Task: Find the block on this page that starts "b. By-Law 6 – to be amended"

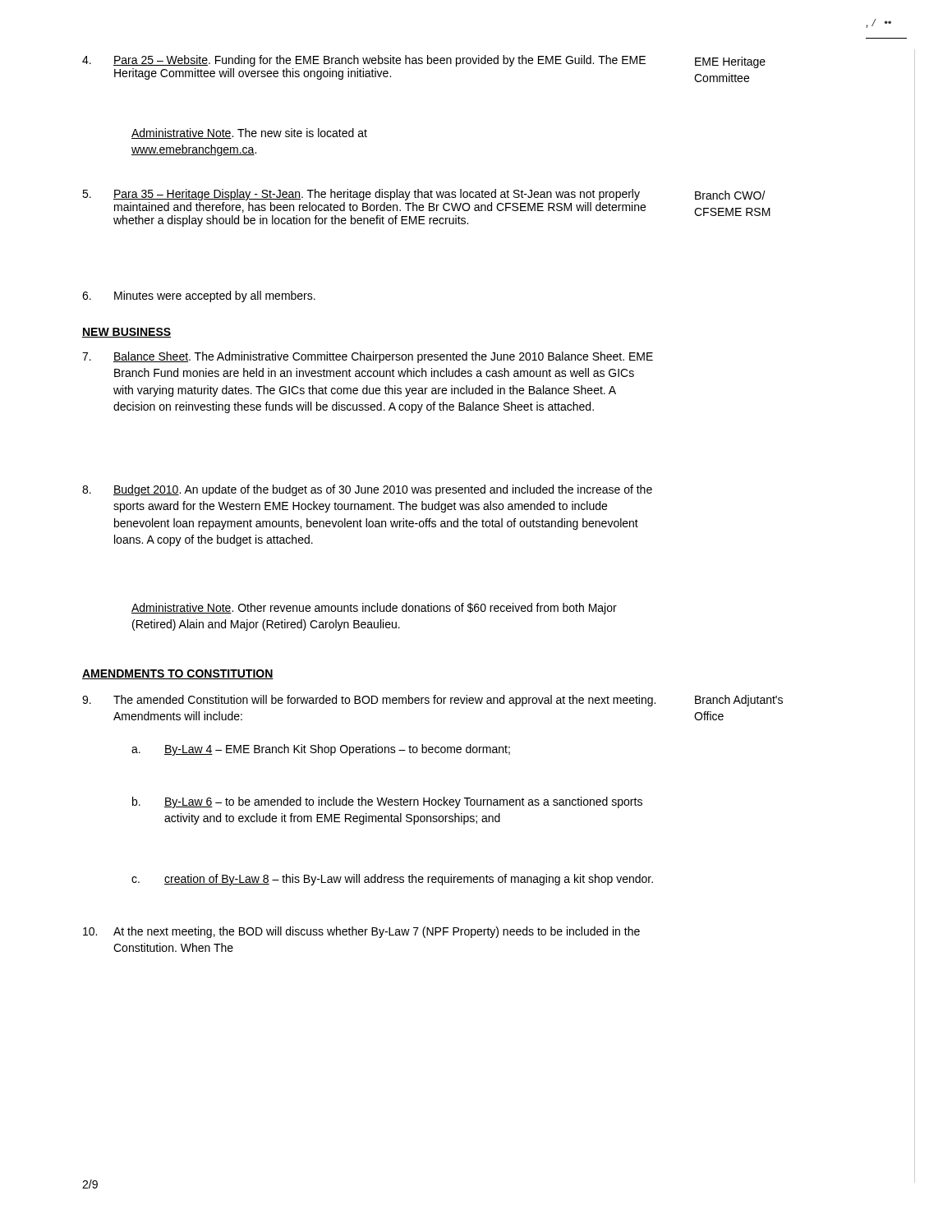Action: click(x=394, y=810)
